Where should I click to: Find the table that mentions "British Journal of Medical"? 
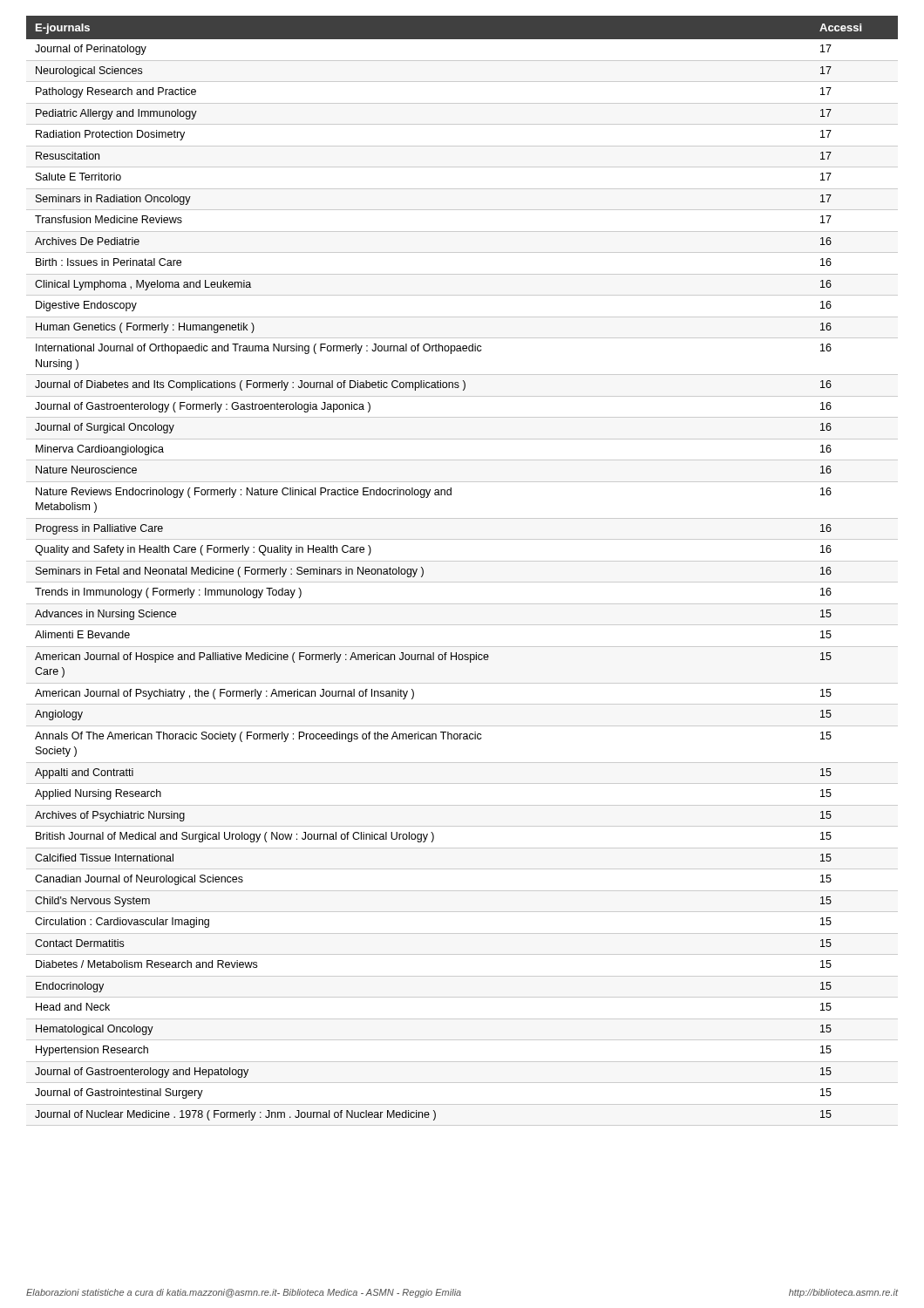coord(462,571)
